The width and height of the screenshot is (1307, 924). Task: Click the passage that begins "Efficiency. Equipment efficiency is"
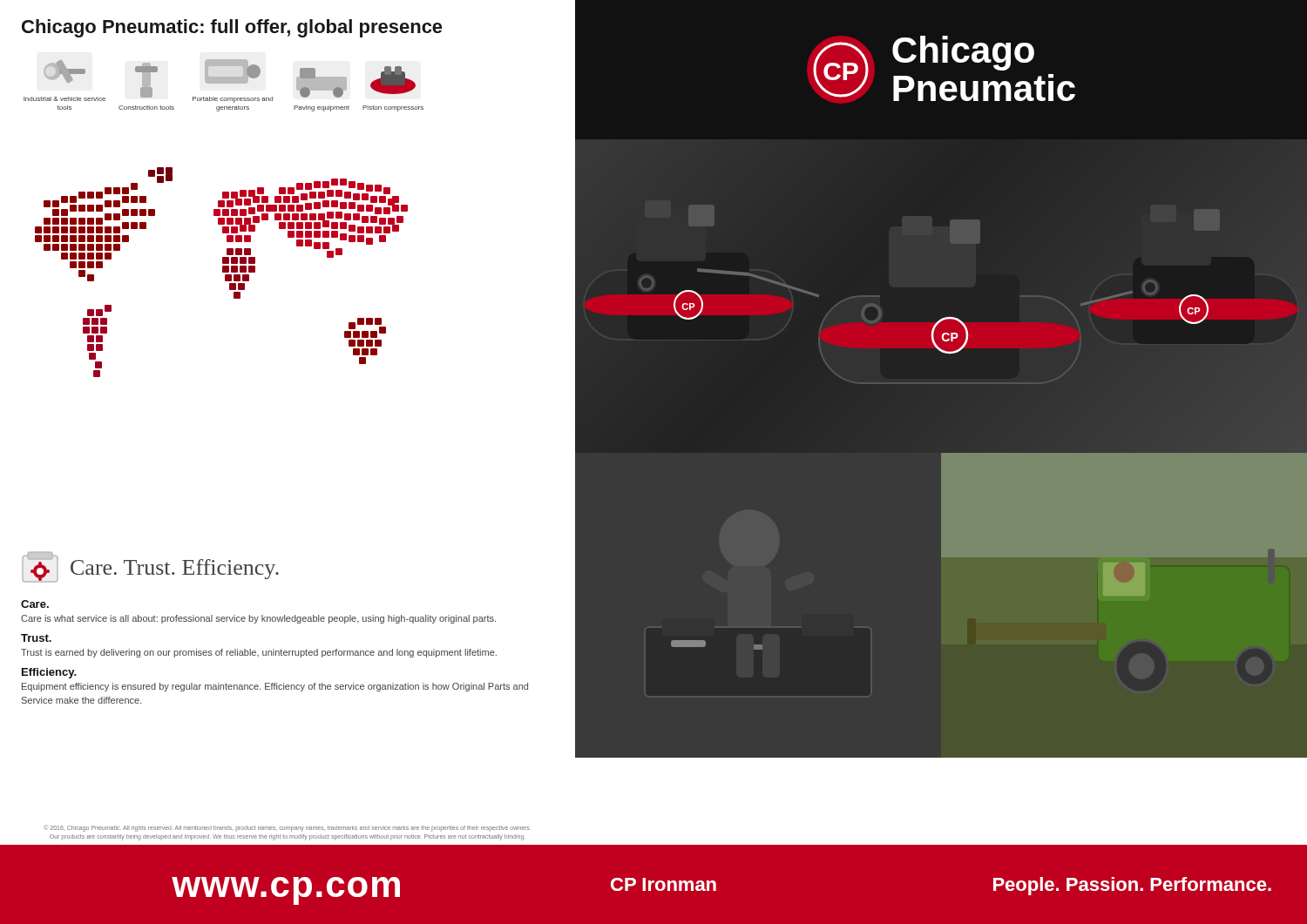pos(288,687)
